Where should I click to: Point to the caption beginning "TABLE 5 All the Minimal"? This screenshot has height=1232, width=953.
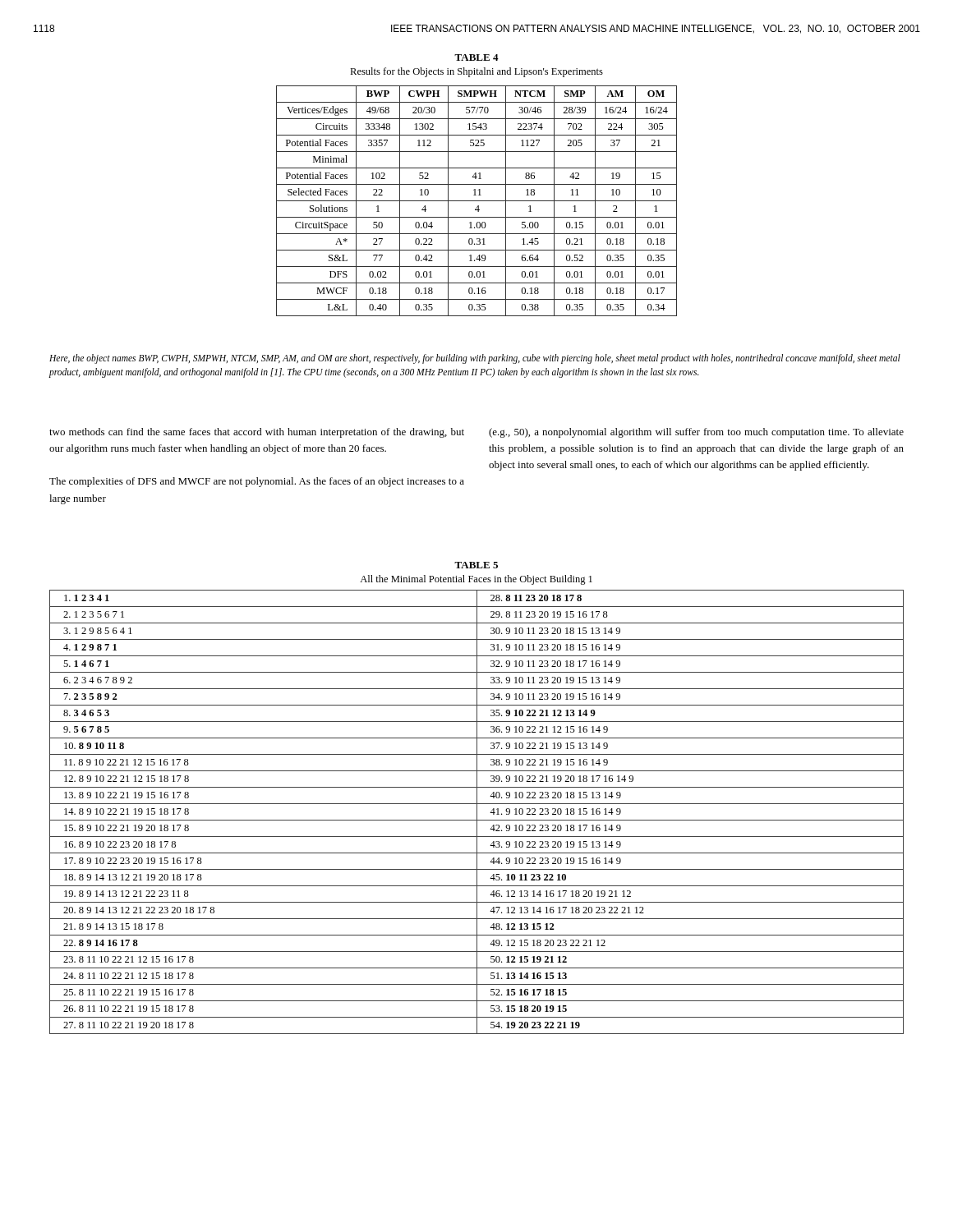(476, 572)
